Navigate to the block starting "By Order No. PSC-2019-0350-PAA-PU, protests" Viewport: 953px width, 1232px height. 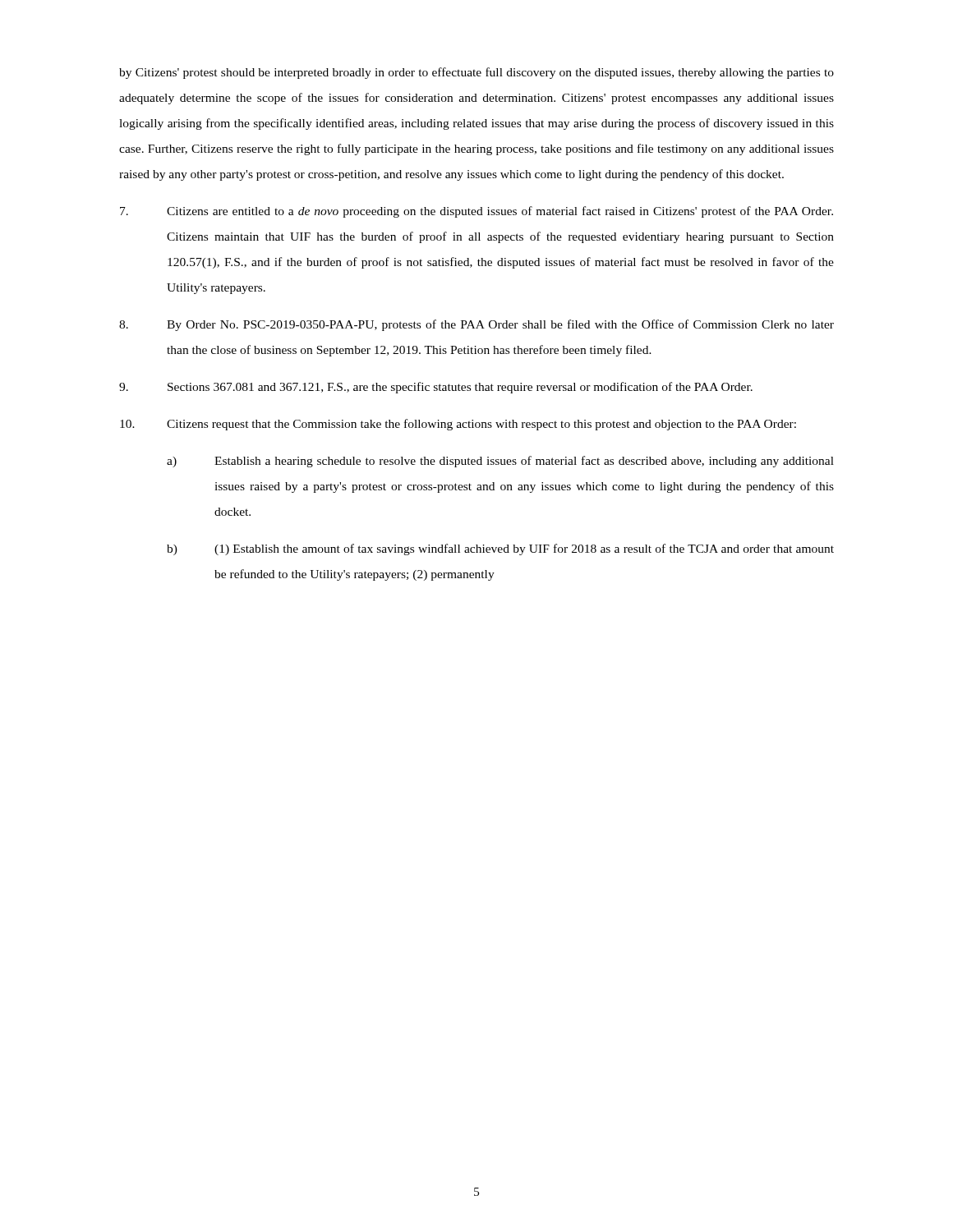476,337
